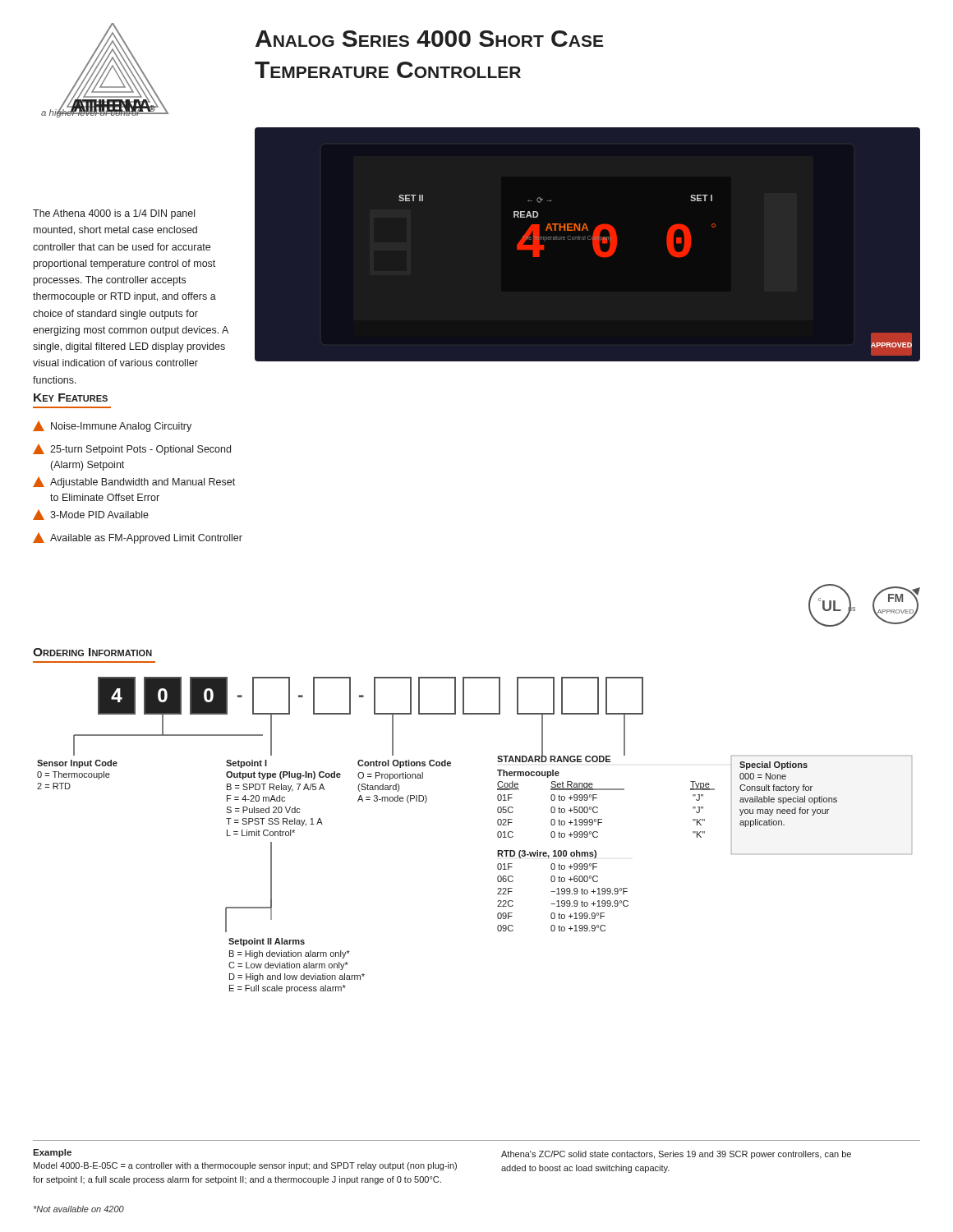Screen dimensions: 1232x953
Task: Locate the passage starting "Key Features"
Action: tap(72, 399)
